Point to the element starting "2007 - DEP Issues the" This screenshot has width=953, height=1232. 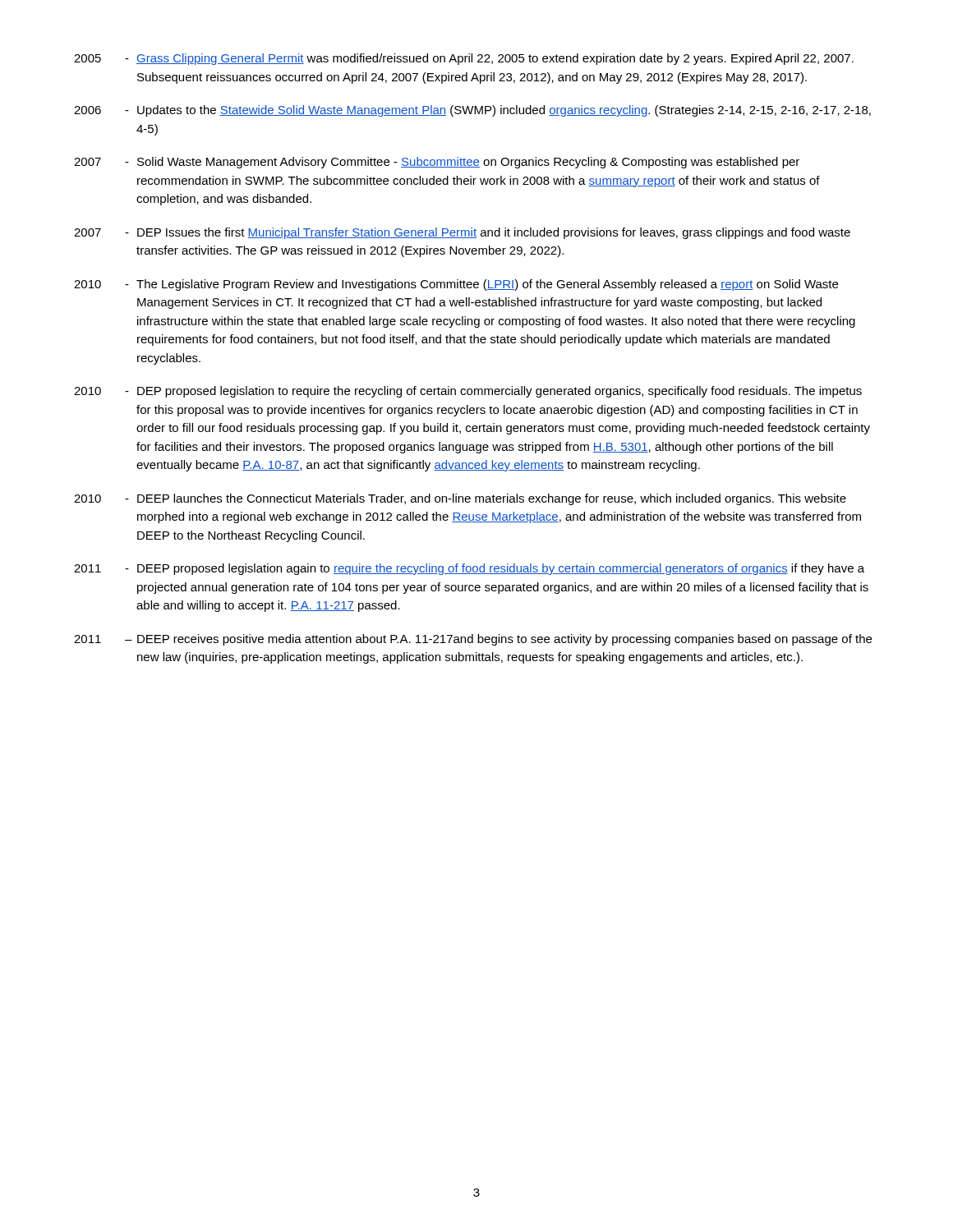pos(476,241)
